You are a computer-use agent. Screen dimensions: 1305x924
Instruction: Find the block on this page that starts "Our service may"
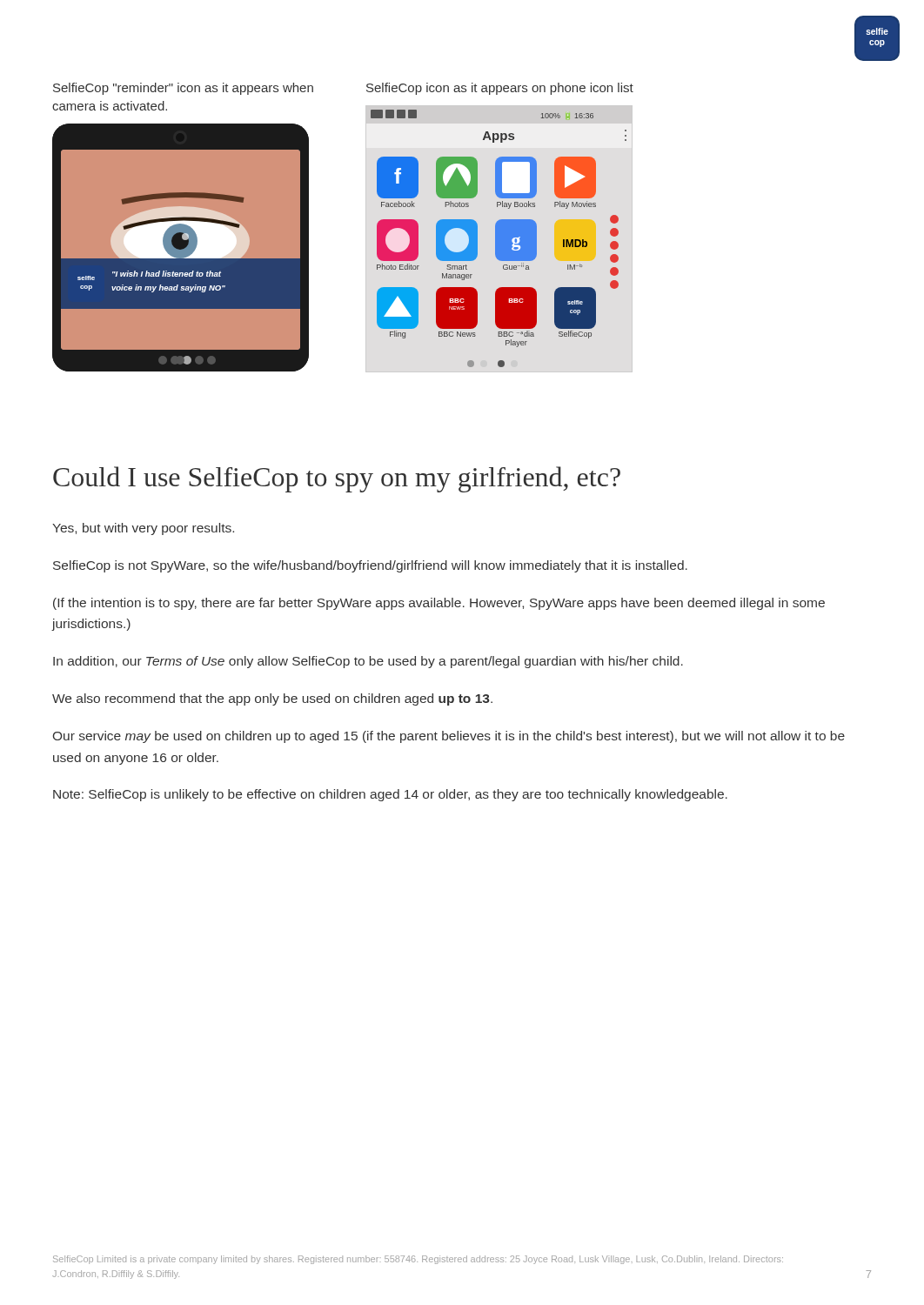point(449,746)
